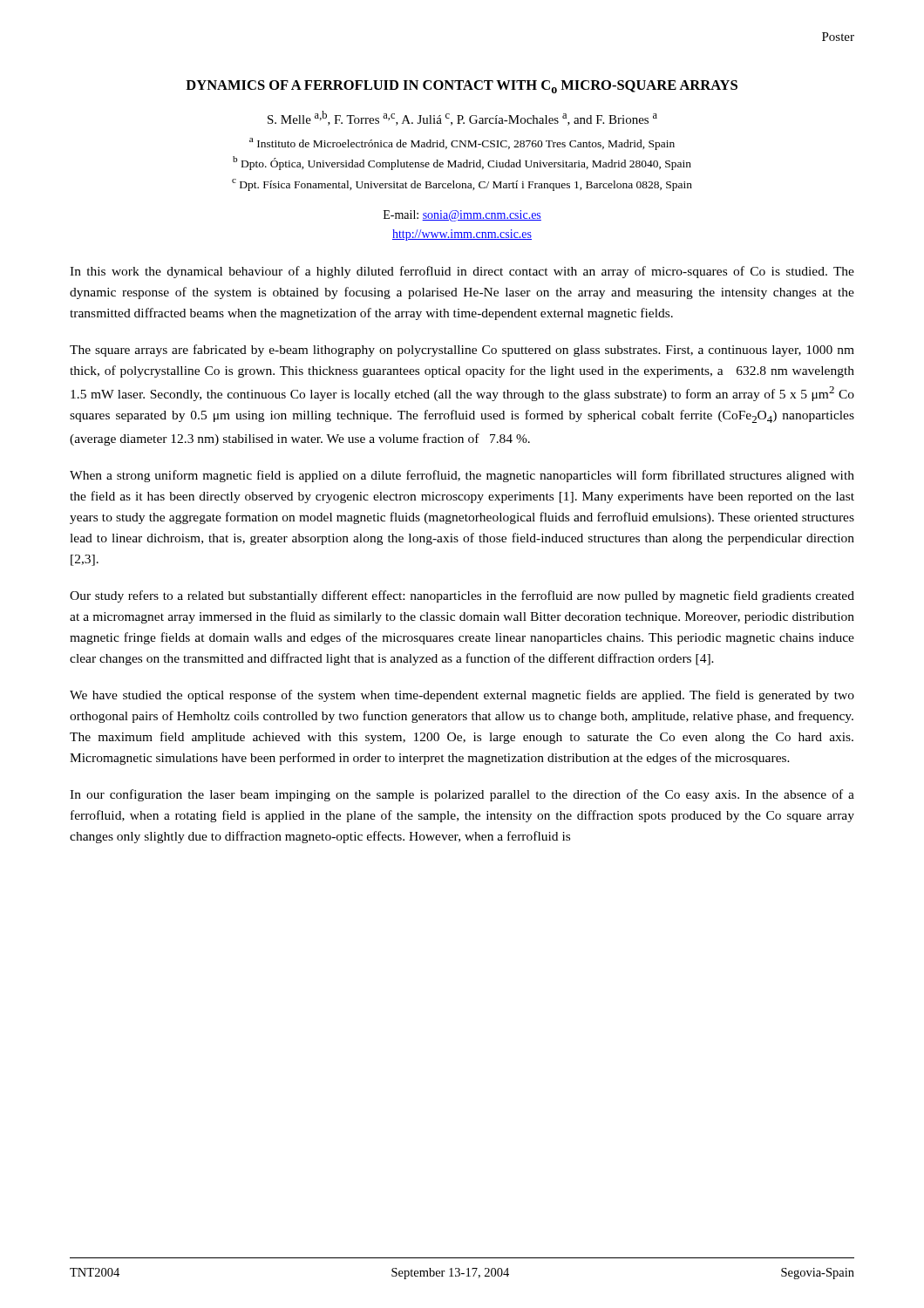Locate the block of text that opens with "a Instituto de"
Screen dimensions: 1308x924
462,162
